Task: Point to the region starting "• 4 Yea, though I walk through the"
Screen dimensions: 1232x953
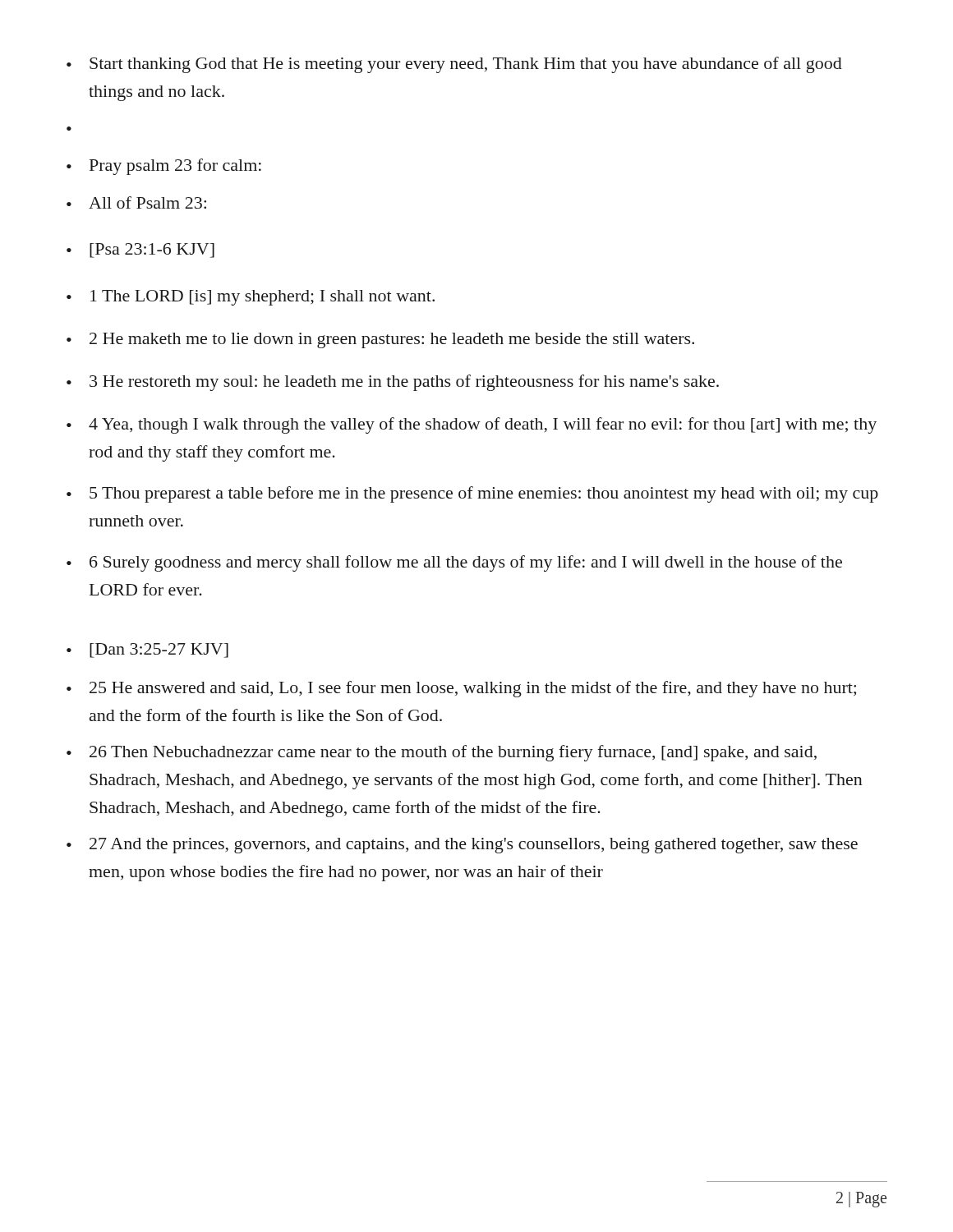Action: 476,438
